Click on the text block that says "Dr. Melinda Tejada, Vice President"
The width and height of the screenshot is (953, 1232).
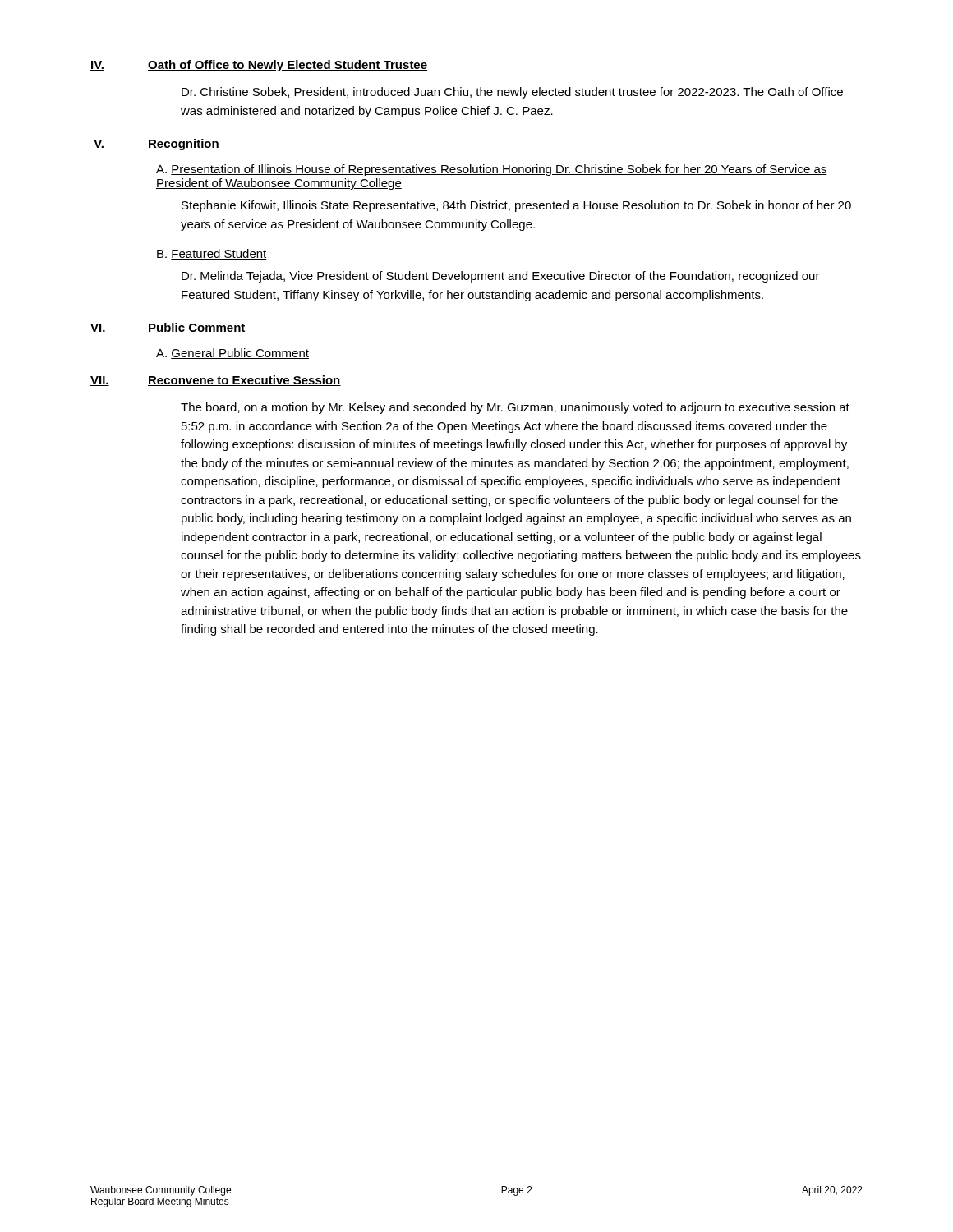pyautogui.click(x=500, y=285)
